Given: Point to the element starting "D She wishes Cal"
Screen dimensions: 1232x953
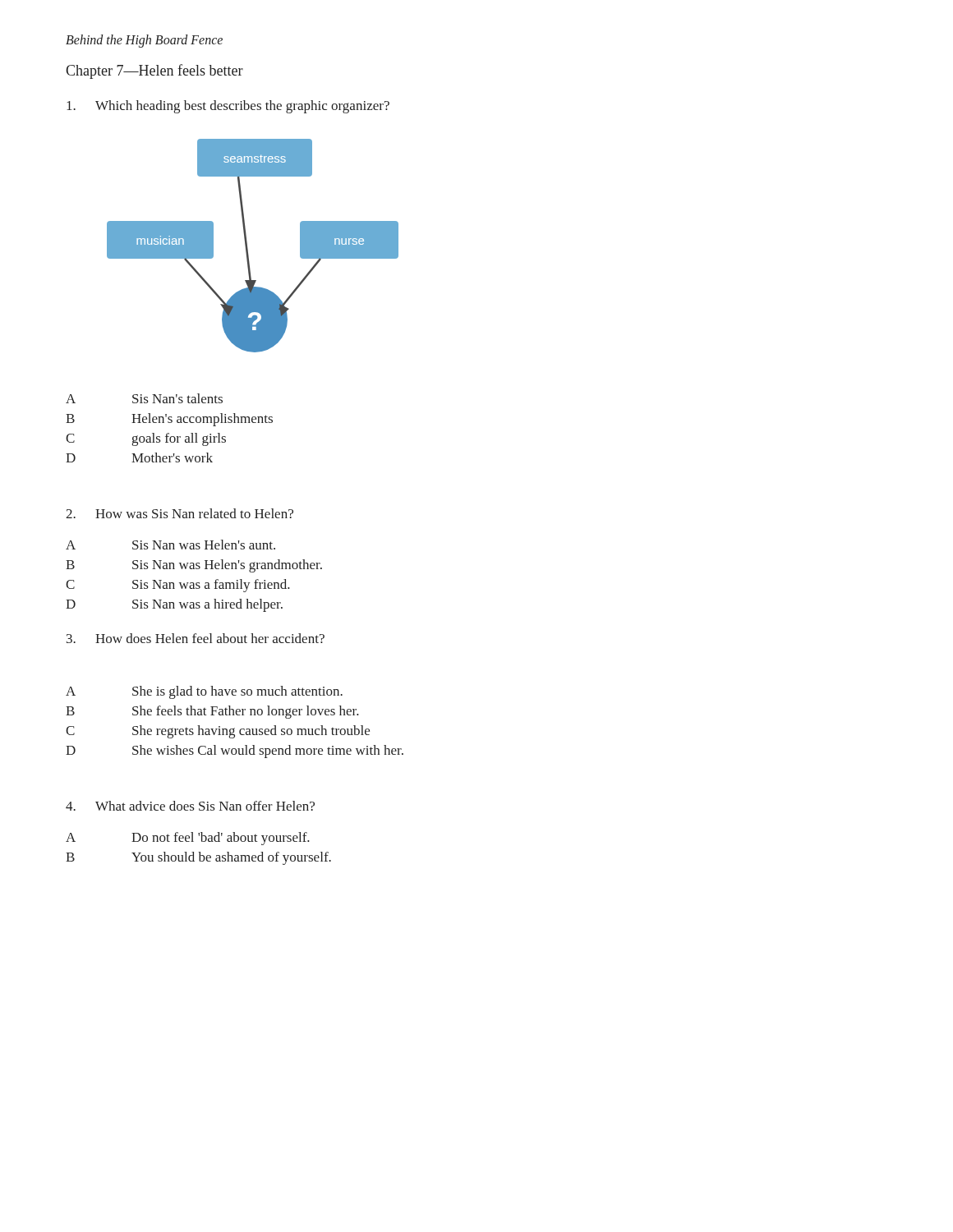Looking at the screenshot, I should click(x=235, y=751).
